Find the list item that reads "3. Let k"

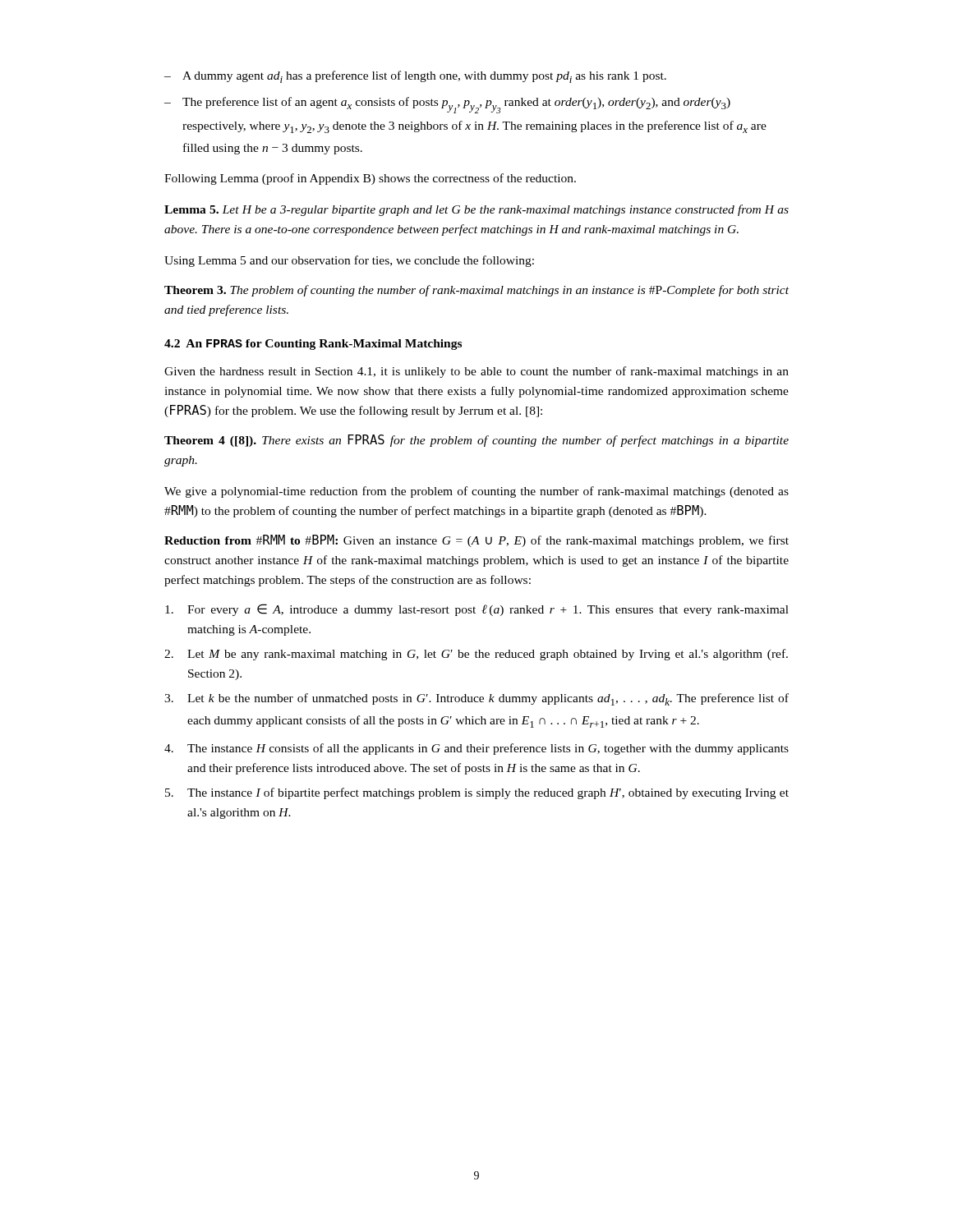point(476,711)
